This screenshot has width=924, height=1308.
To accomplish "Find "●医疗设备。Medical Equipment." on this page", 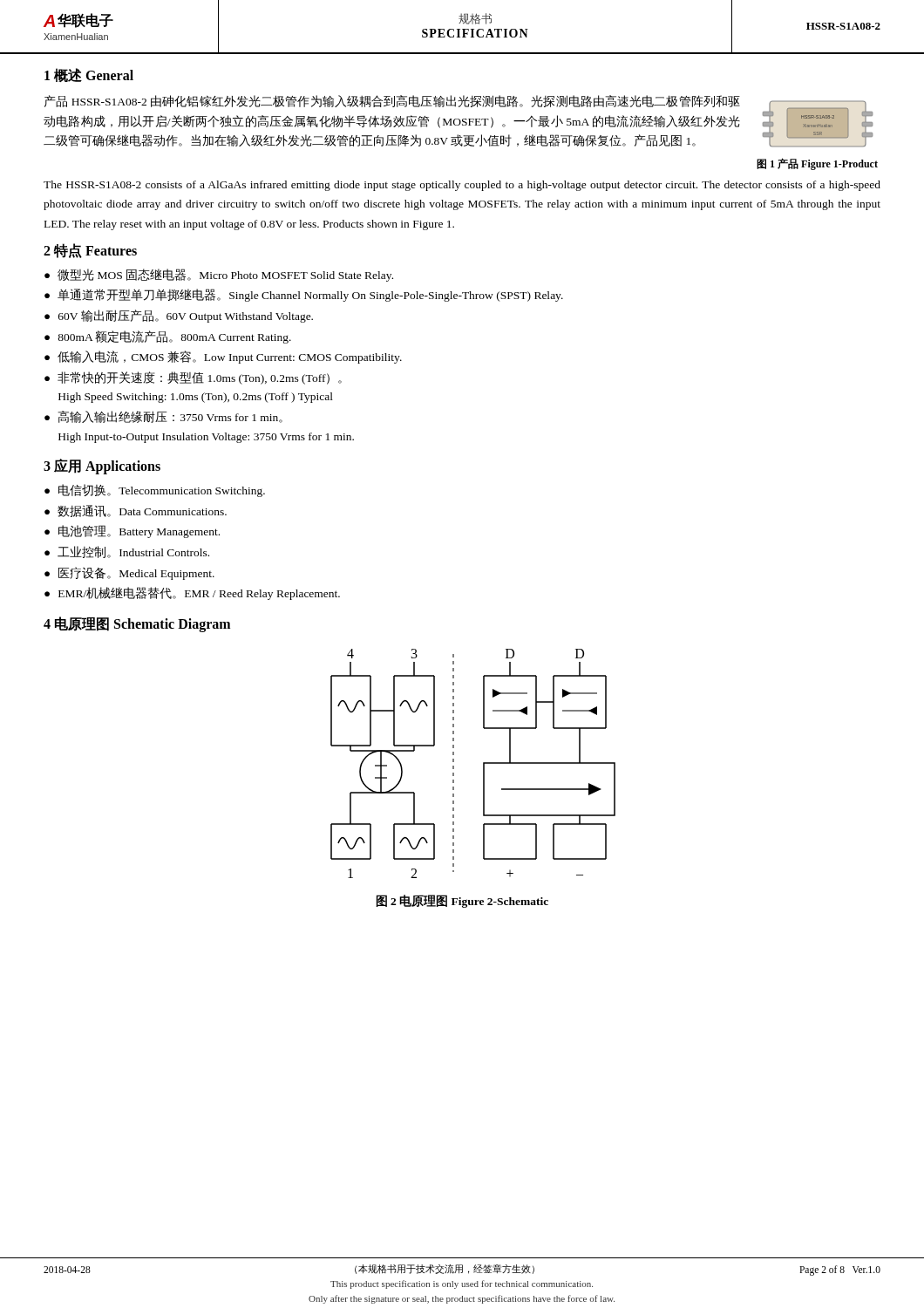I will (x=129, y=573).
